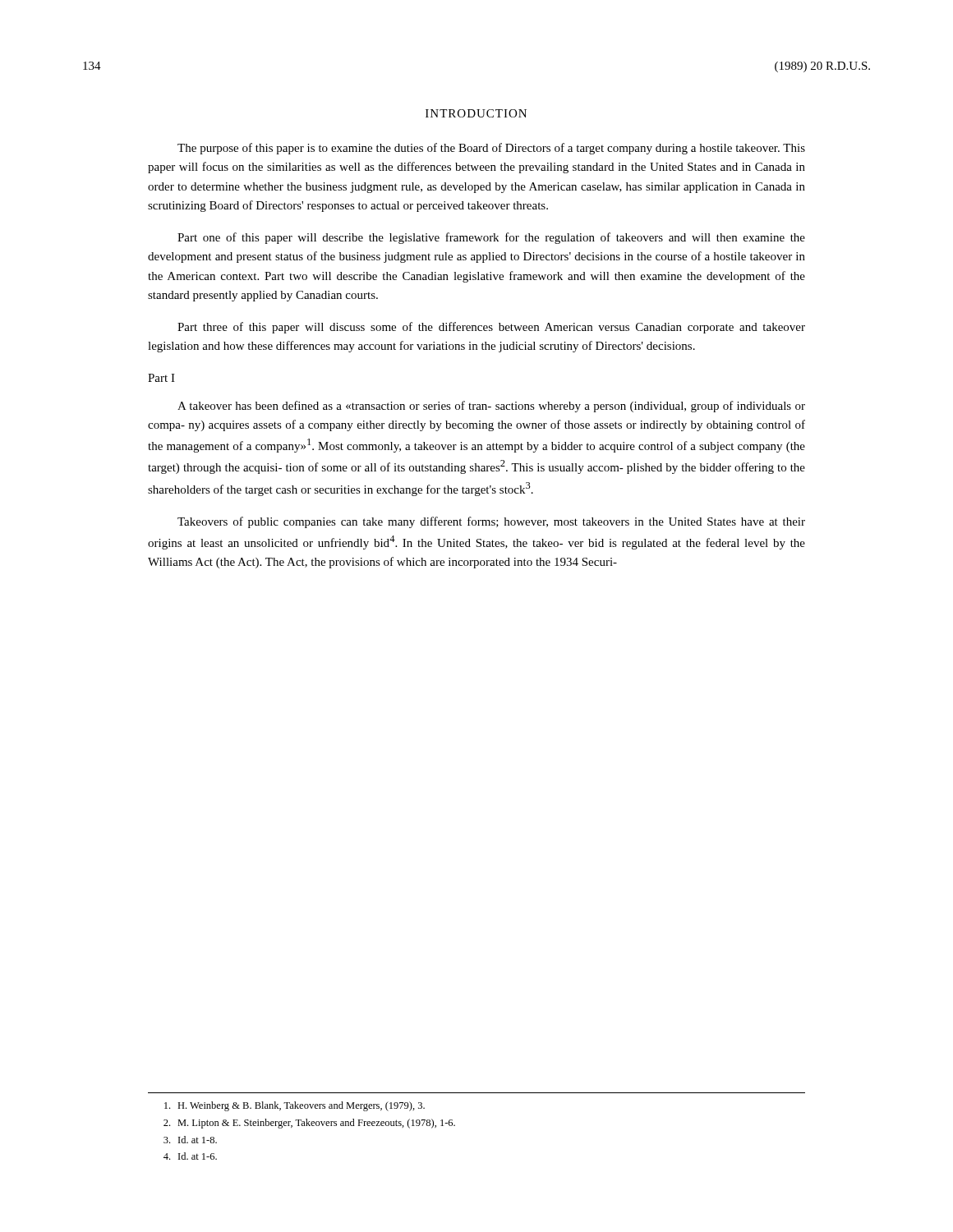Locate the footnote with the text "H. Weinberg &"

pos(295,1106)
